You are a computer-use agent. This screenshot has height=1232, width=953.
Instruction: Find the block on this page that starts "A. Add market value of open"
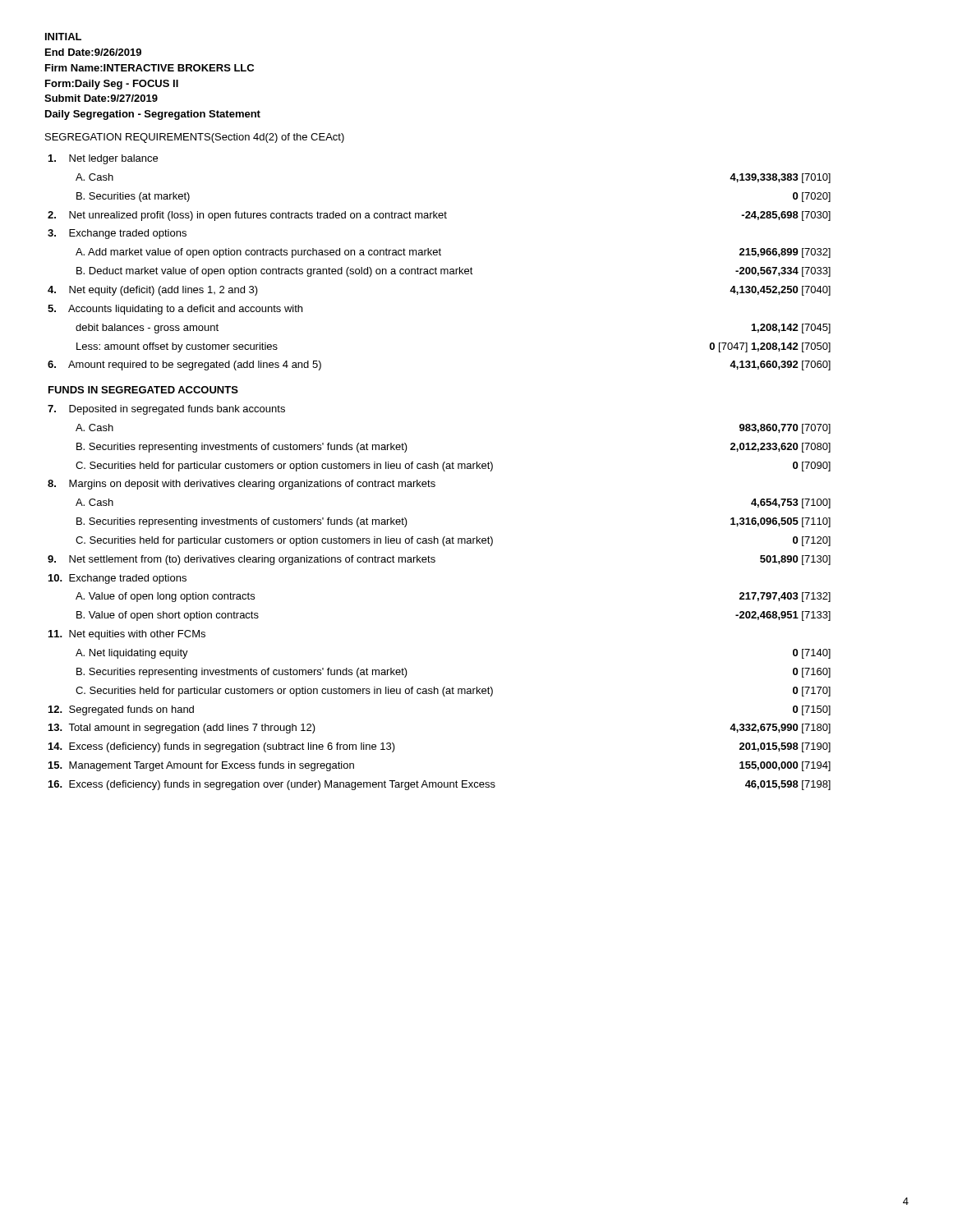click(x=258, y=252)
